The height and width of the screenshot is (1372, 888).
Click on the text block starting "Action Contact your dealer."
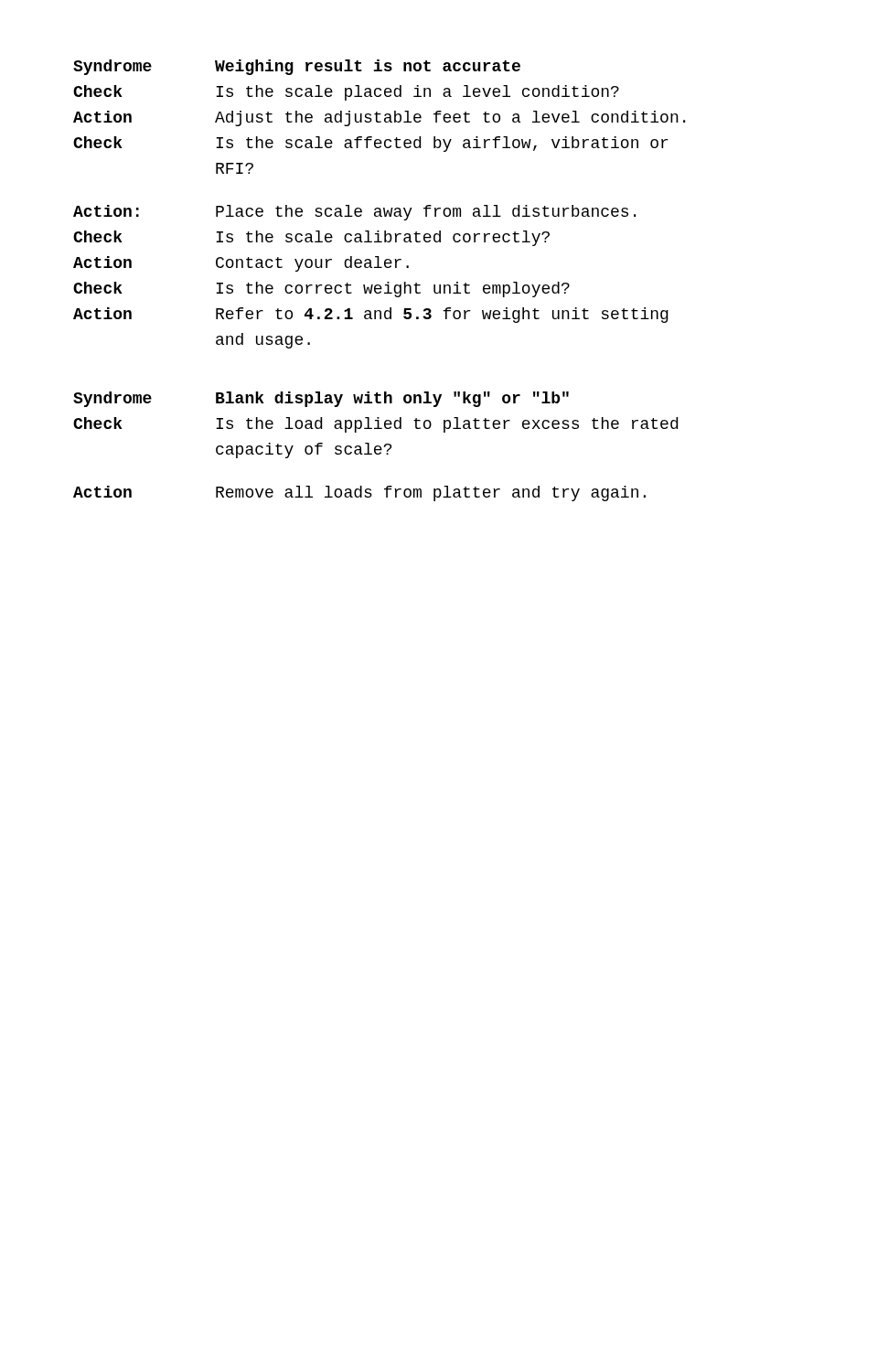(241, 264)
